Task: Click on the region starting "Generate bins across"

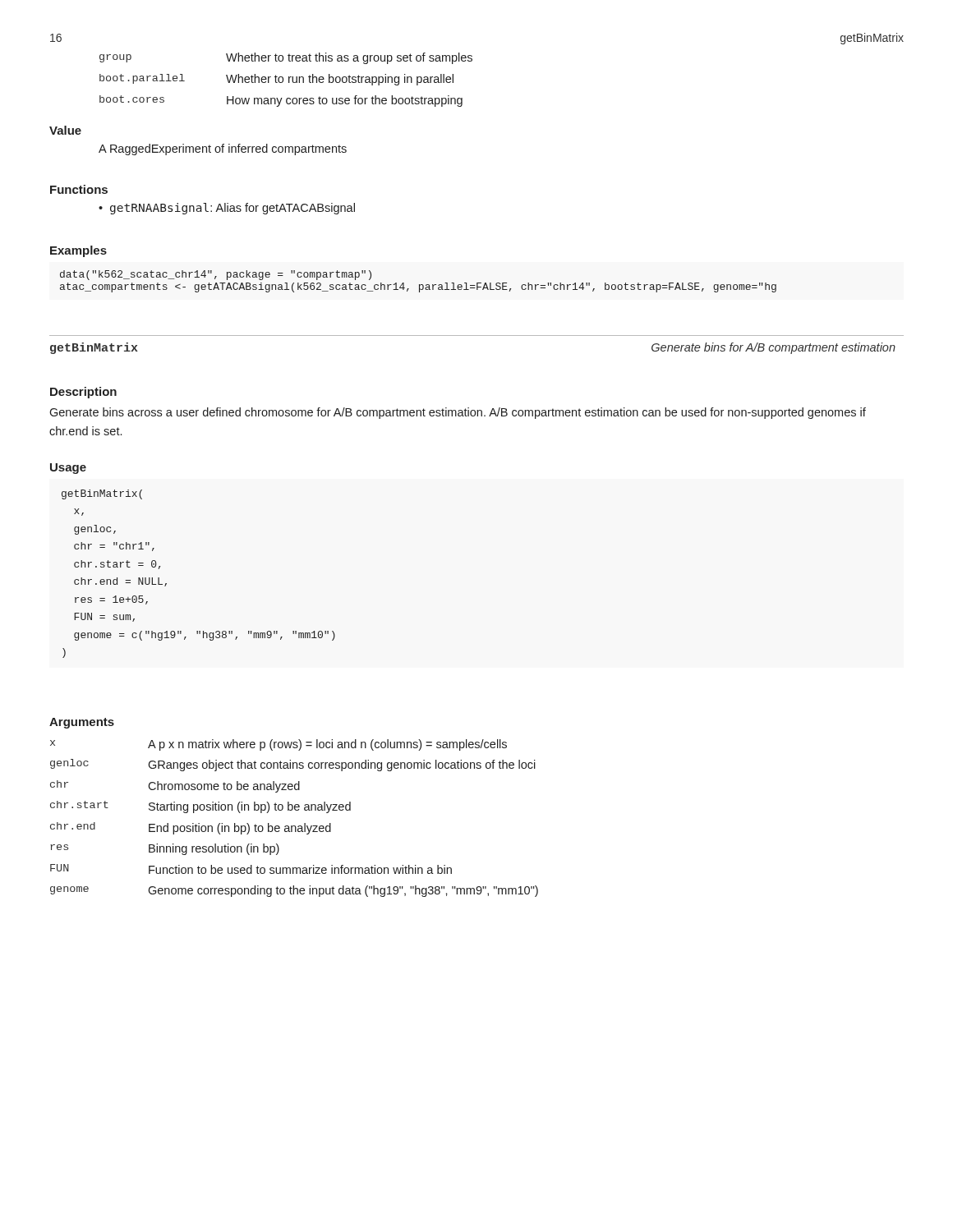Action: [x=457, y=422]
